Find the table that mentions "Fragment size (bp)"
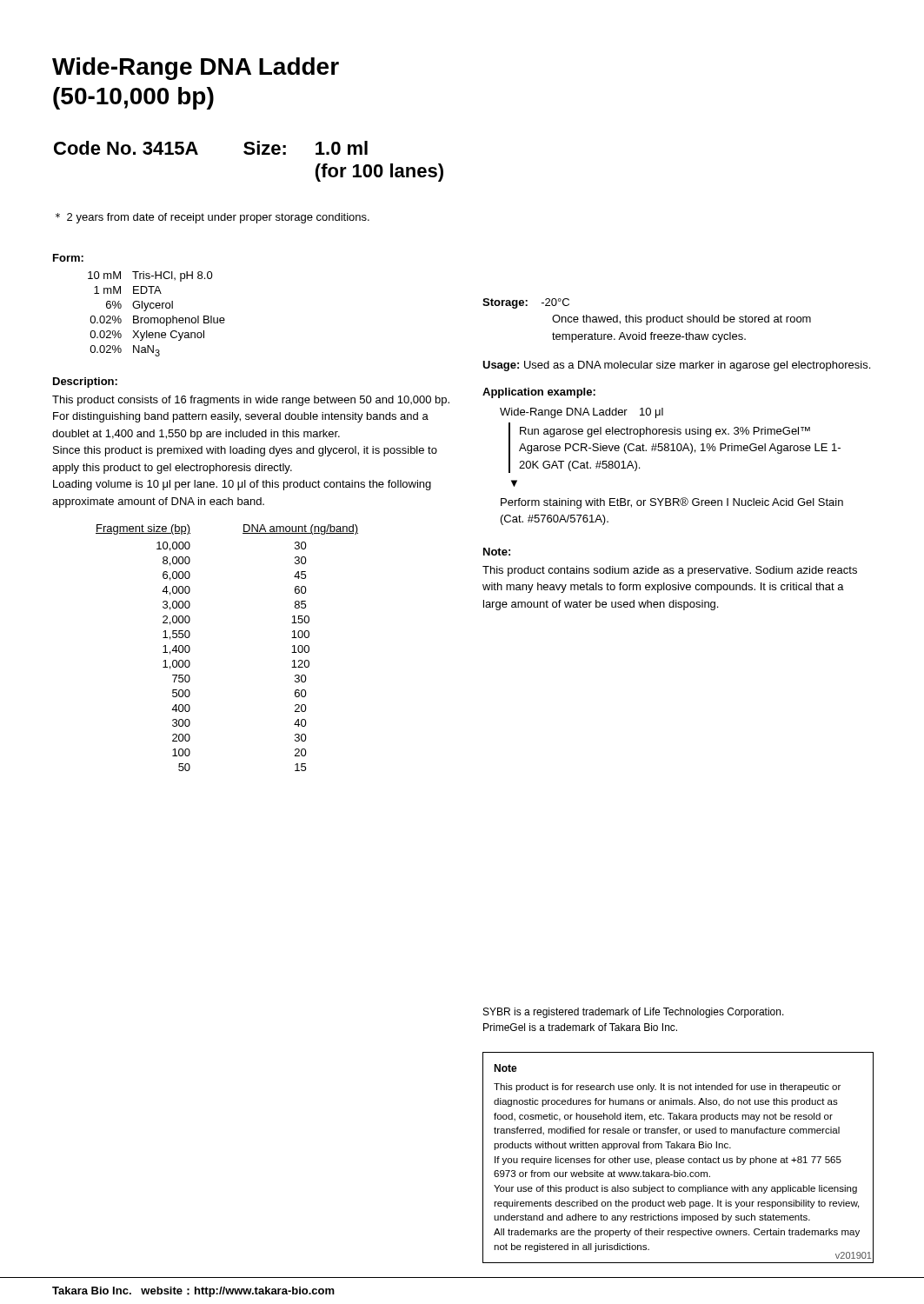 (274, 648)
